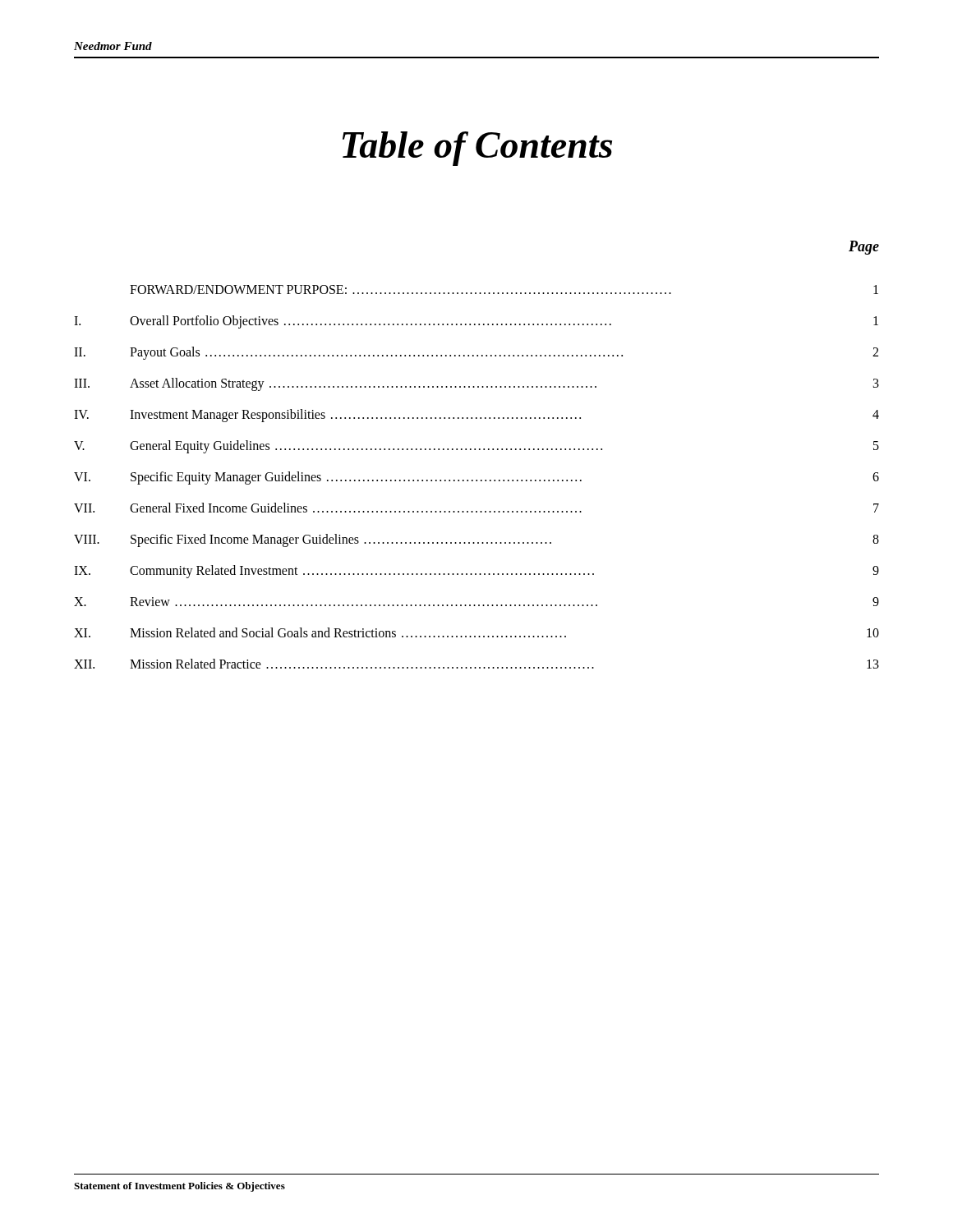The width and height of the screenshot is (953, 1232).
Task: Locate the region starting "IV. Investment Manager Responsibilities"
Action: [476, 415]
